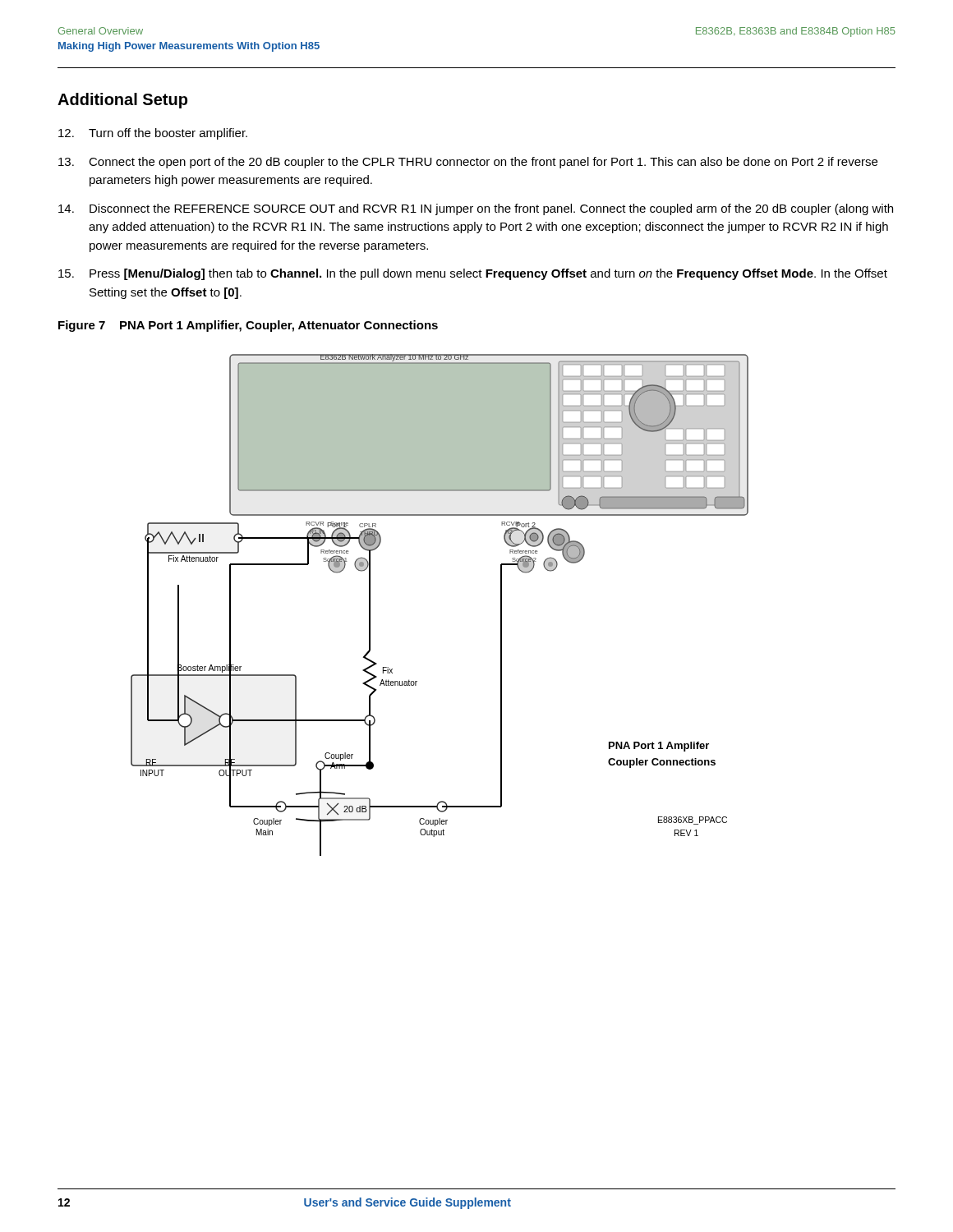Find the list item with the text "14. Disconnect the REFERENCE SOURCE OUT"
953x1232 pixels.
(x=476, y=227)
